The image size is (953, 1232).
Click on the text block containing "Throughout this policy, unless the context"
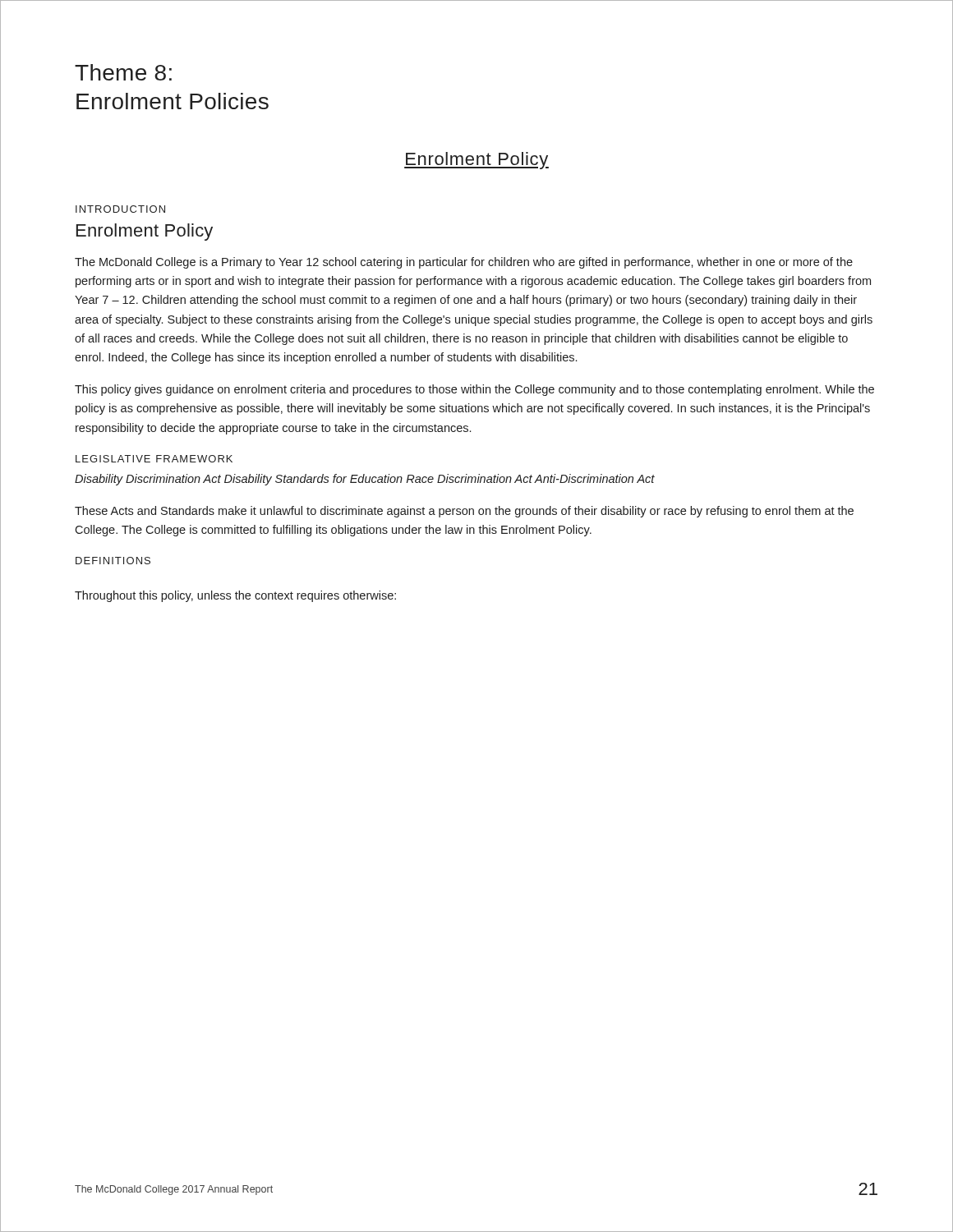tap(236, 596)
